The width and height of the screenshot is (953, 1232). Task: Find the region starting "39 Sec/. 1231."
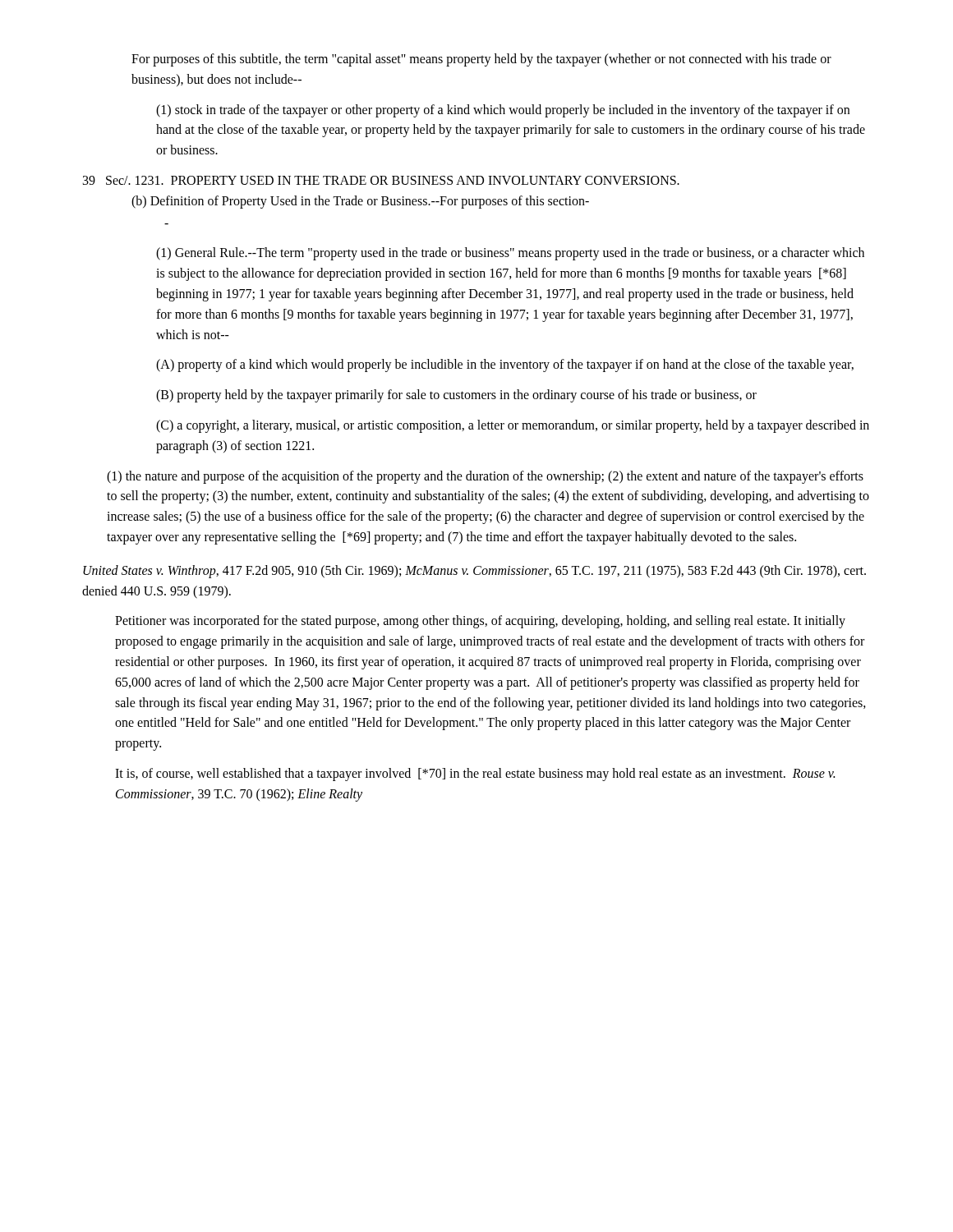point(381,180)
